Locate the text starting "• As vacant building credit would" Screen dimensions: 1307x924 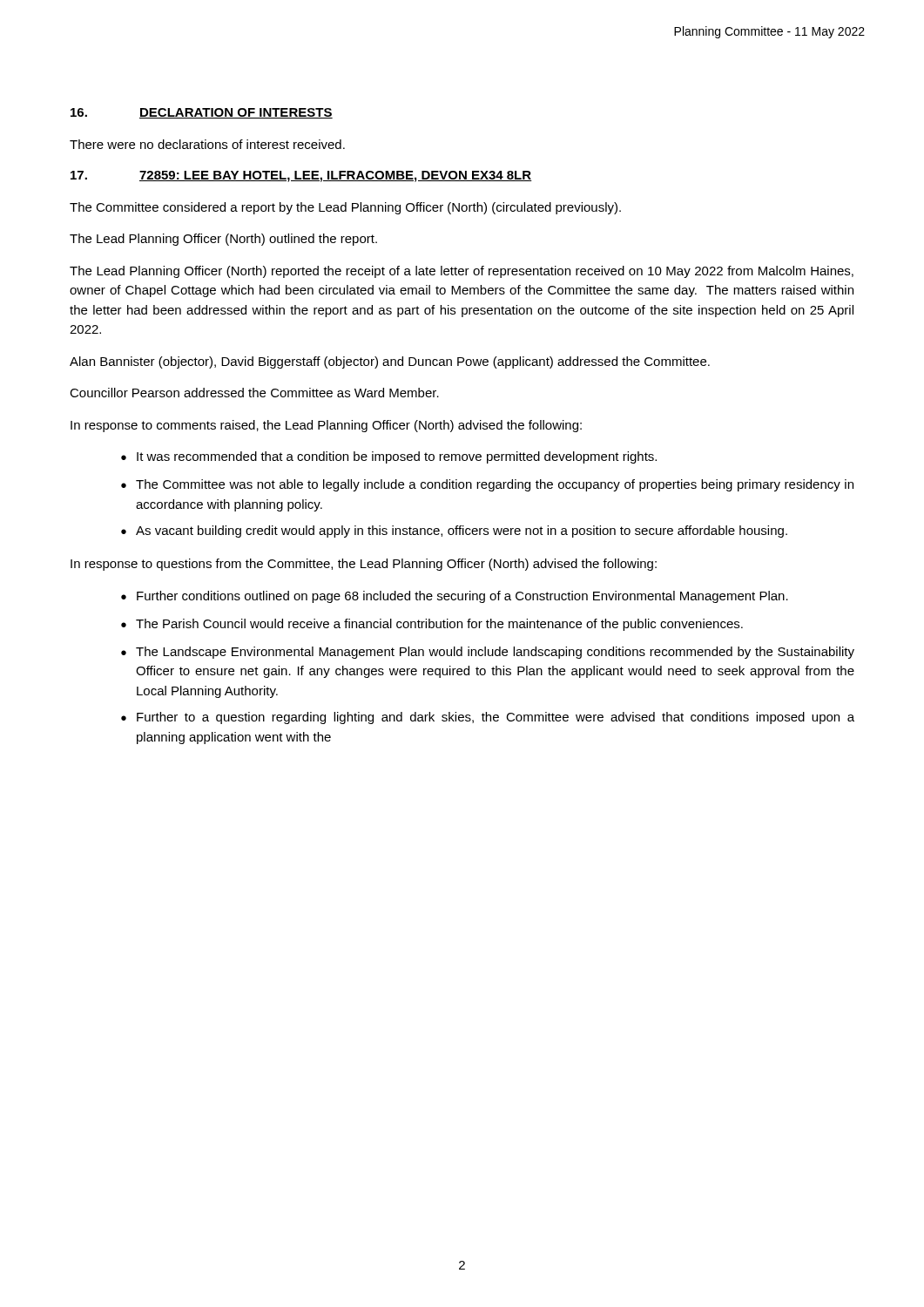pos(483,532)
